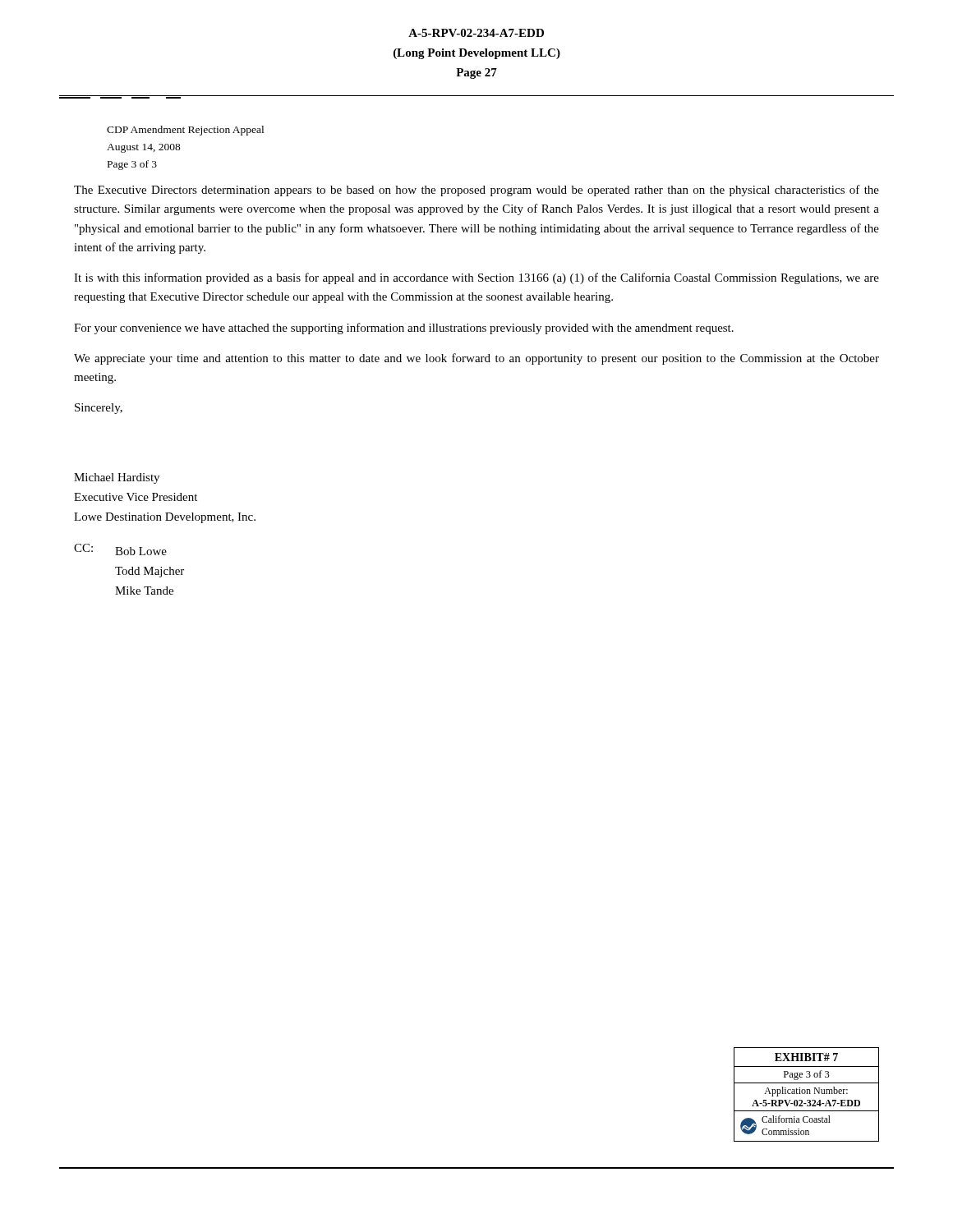Find the element starting "CC: Bob Lowe Todd Majcher"

coord(129,570)
